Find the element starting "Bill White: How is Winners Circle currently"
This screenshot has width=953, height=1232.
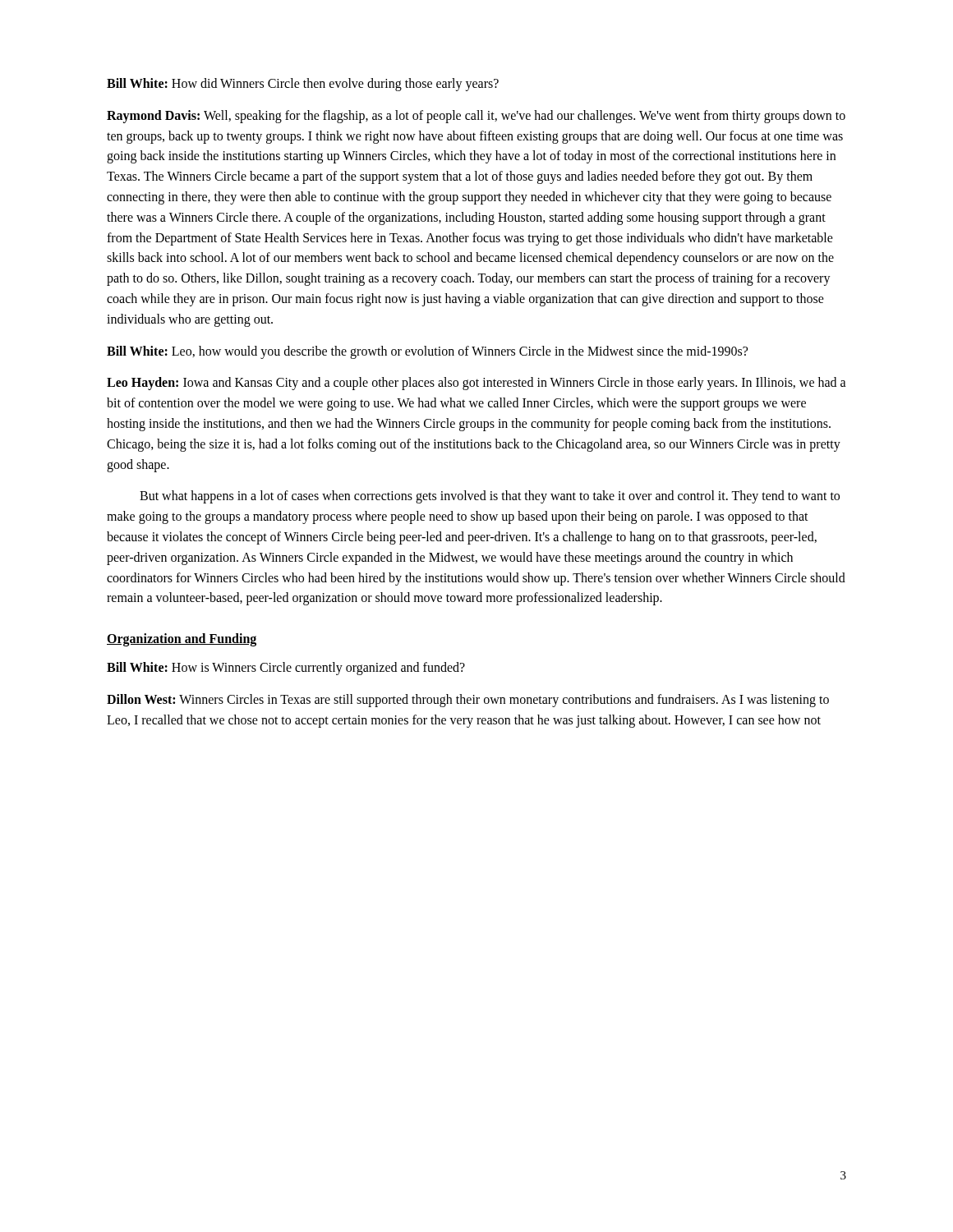[x=286, y=669]
